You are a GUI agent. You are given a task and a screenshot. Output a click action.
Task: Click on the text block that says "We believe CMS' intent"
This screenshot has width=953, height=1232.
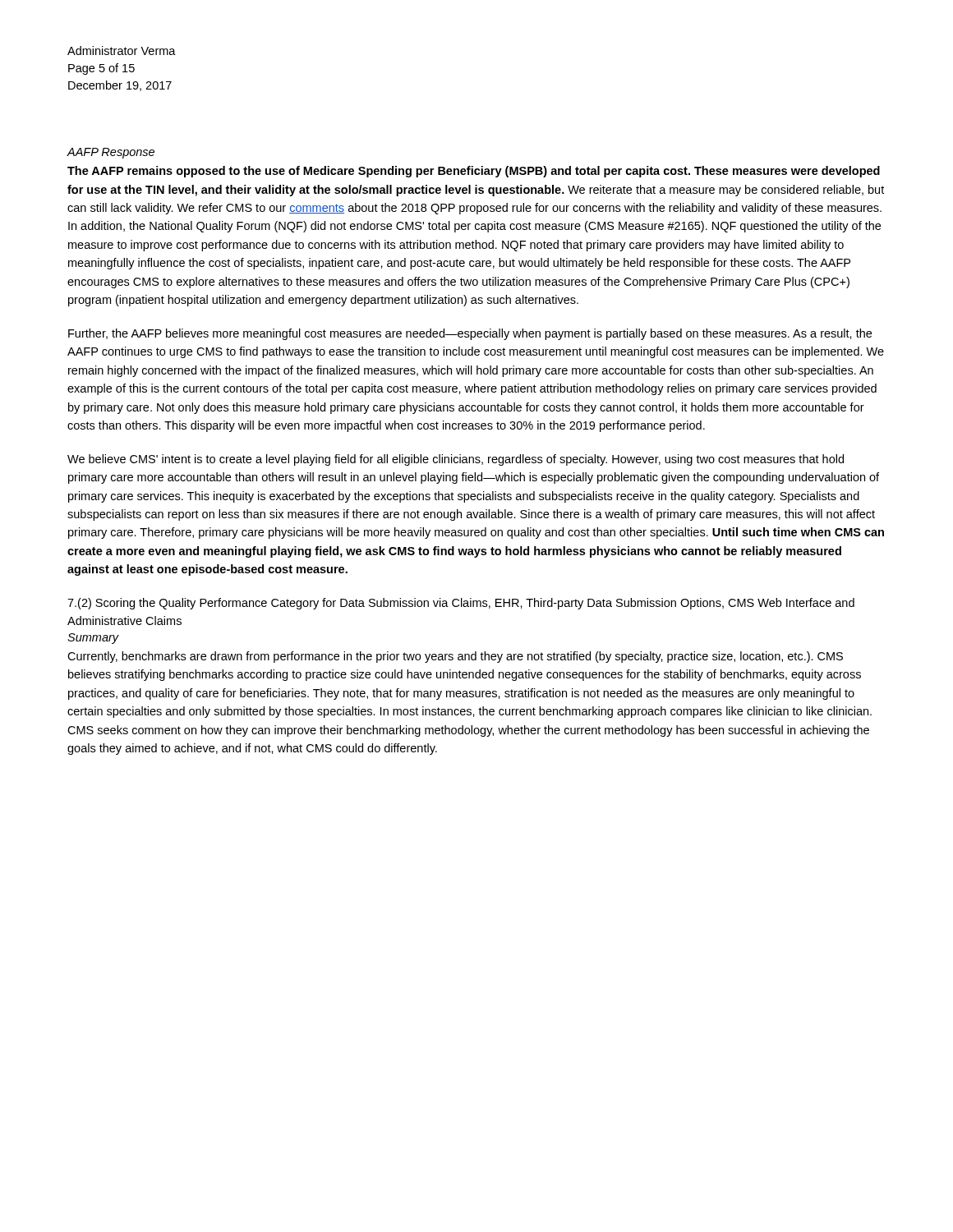[x=476, y=514]
